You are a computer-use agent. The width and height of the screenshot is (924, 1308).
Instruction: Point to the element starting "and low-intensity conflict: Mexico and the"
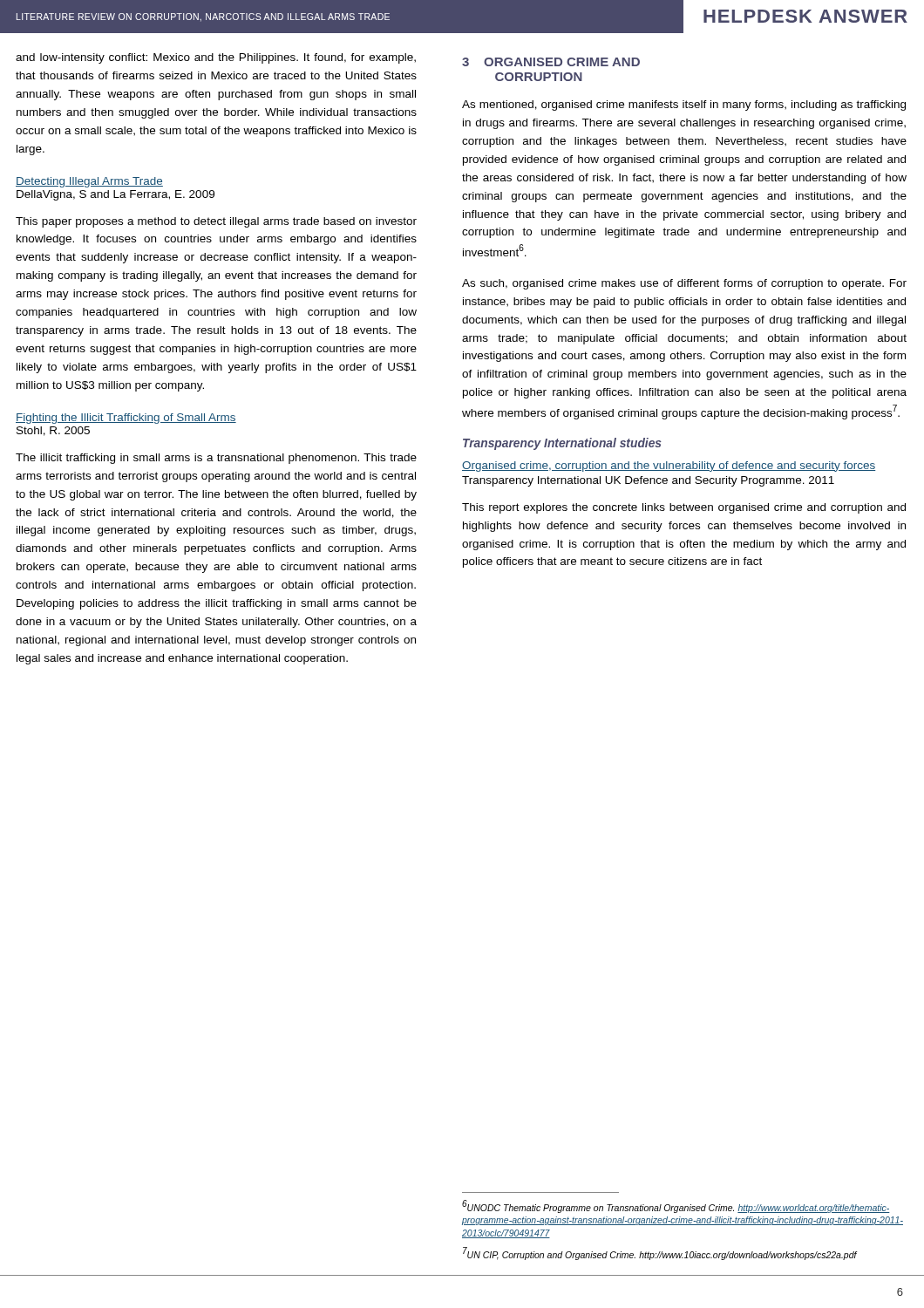(x=216, y=103)
